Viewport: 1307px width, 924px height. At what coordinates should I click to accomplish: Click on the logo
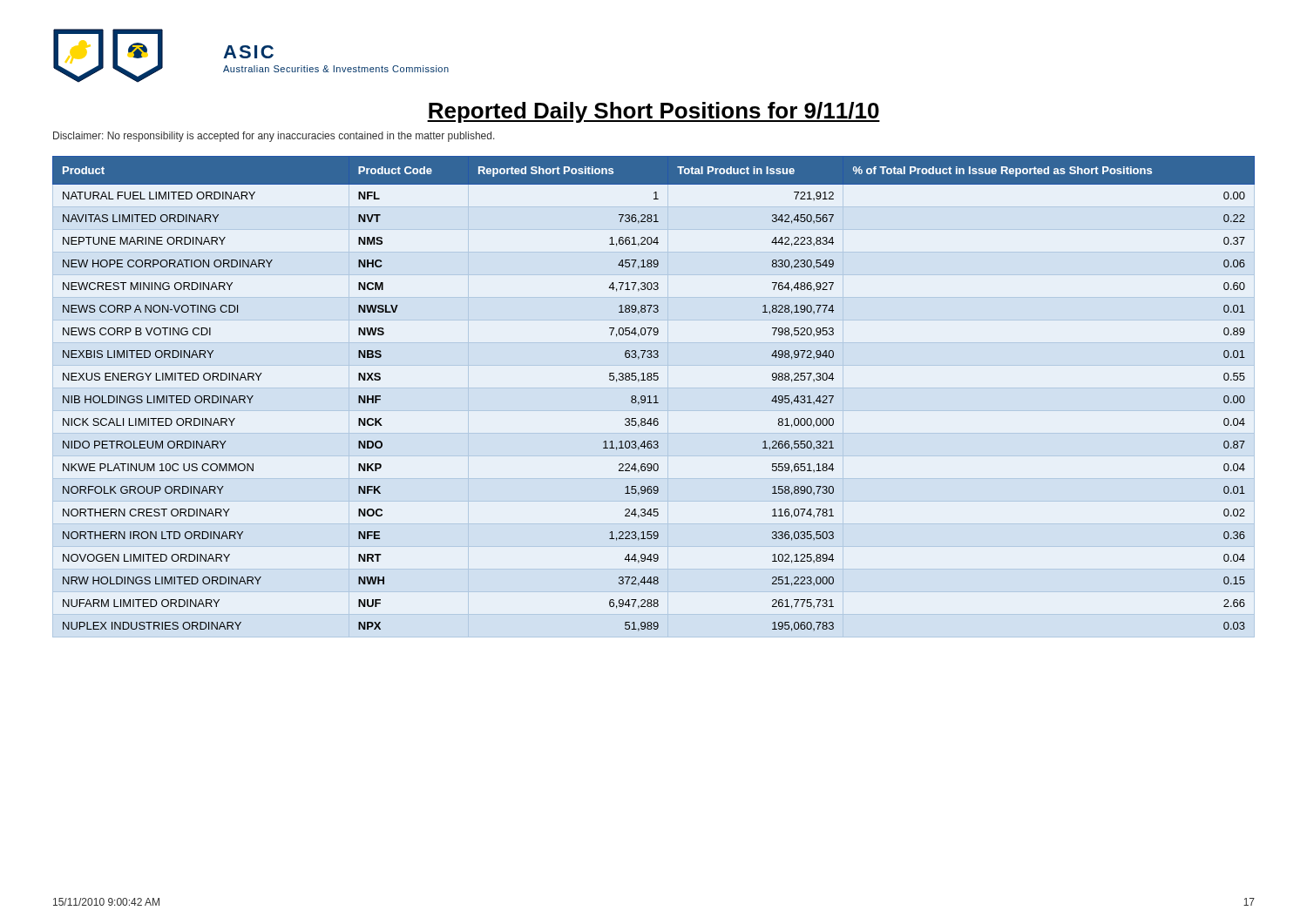[x=251, y=57]
